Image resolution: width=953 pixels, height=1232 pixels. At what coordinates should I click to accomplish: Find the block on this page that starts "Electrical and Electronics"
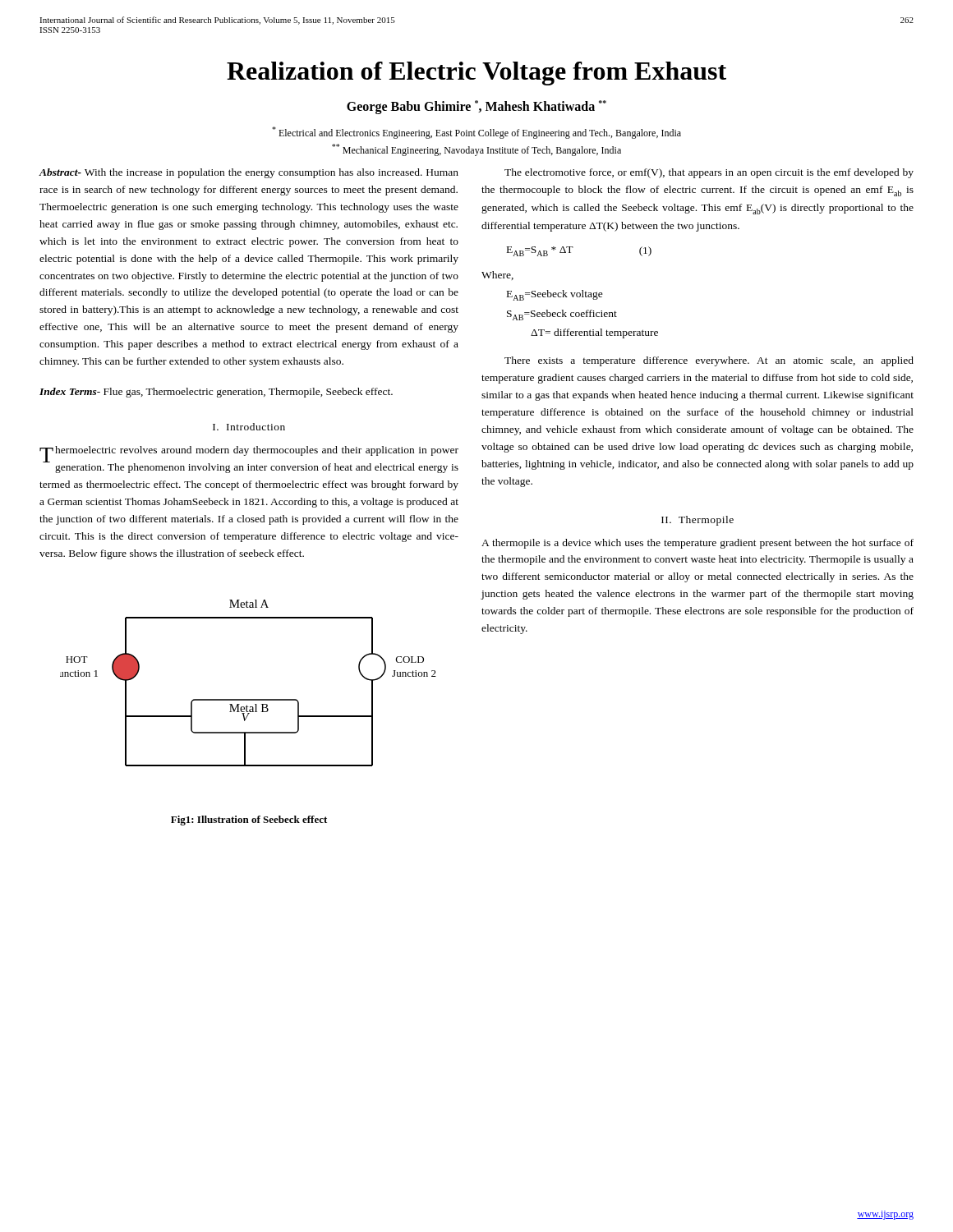476,140
